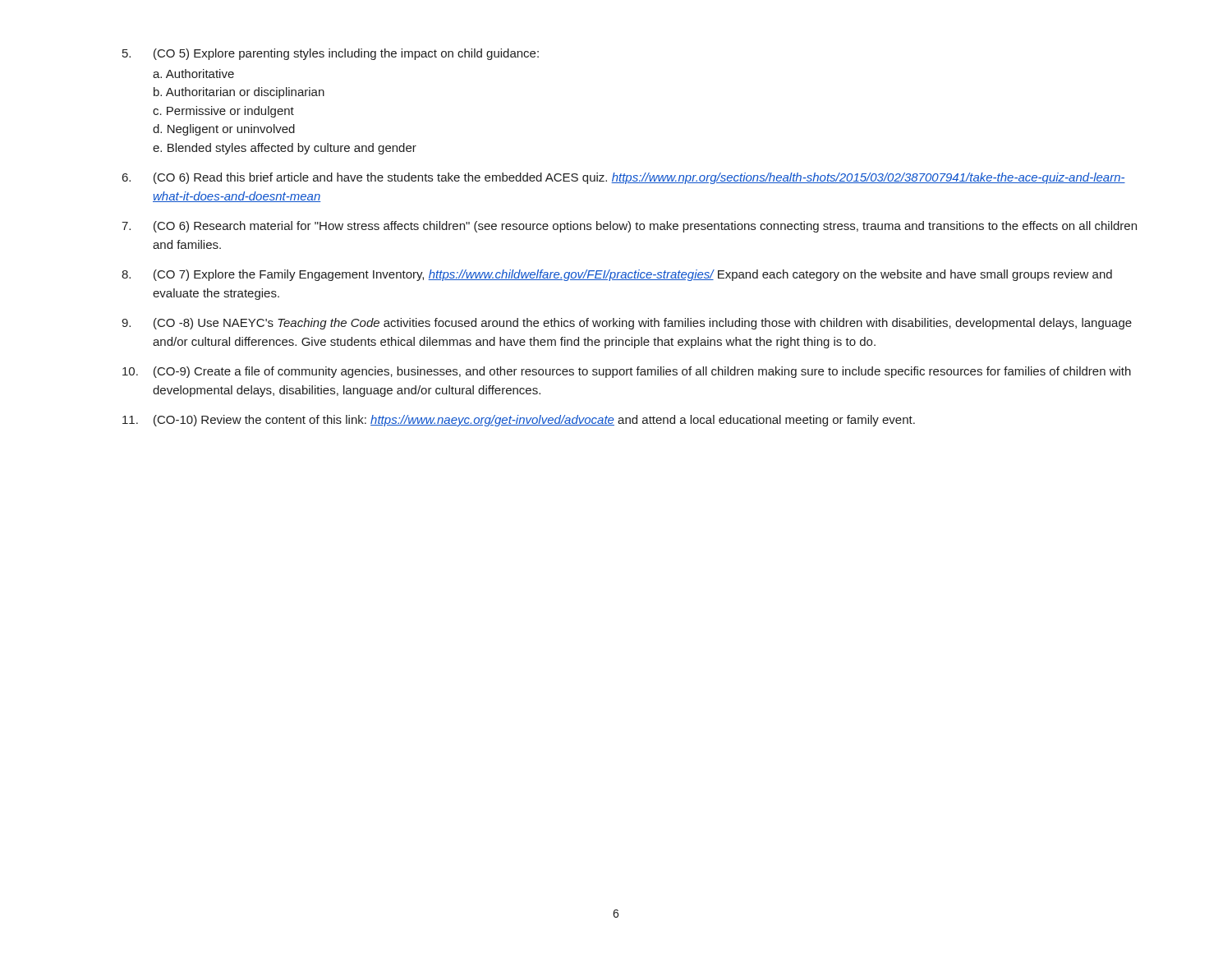
Task: Click on the list item that reads "11. (CO-10) Review the content of this link:"
Action: click(632, 420)
